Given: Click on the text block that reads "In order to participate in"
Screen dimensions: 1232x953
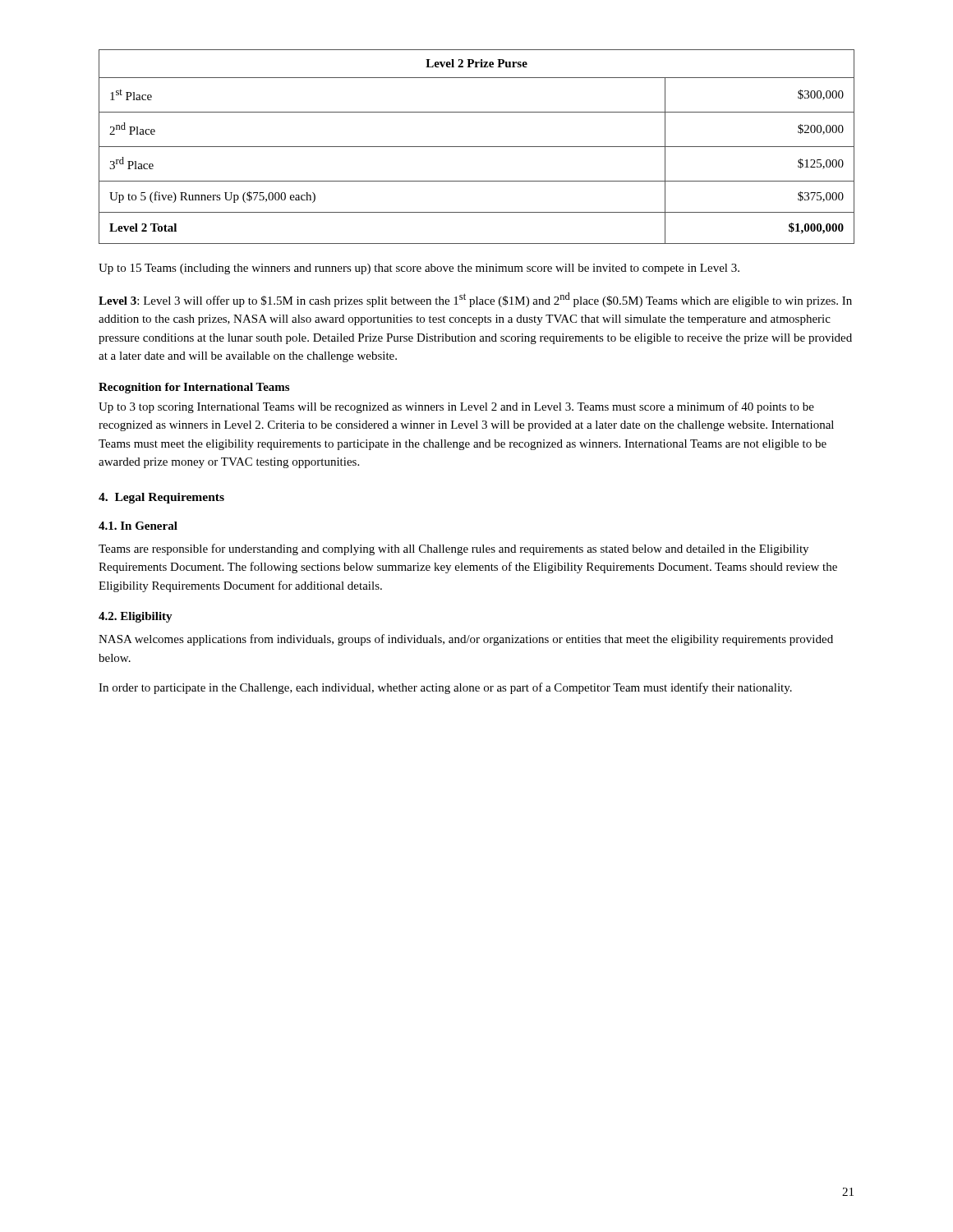Looking at the screenshot, I should coord(445,687).
